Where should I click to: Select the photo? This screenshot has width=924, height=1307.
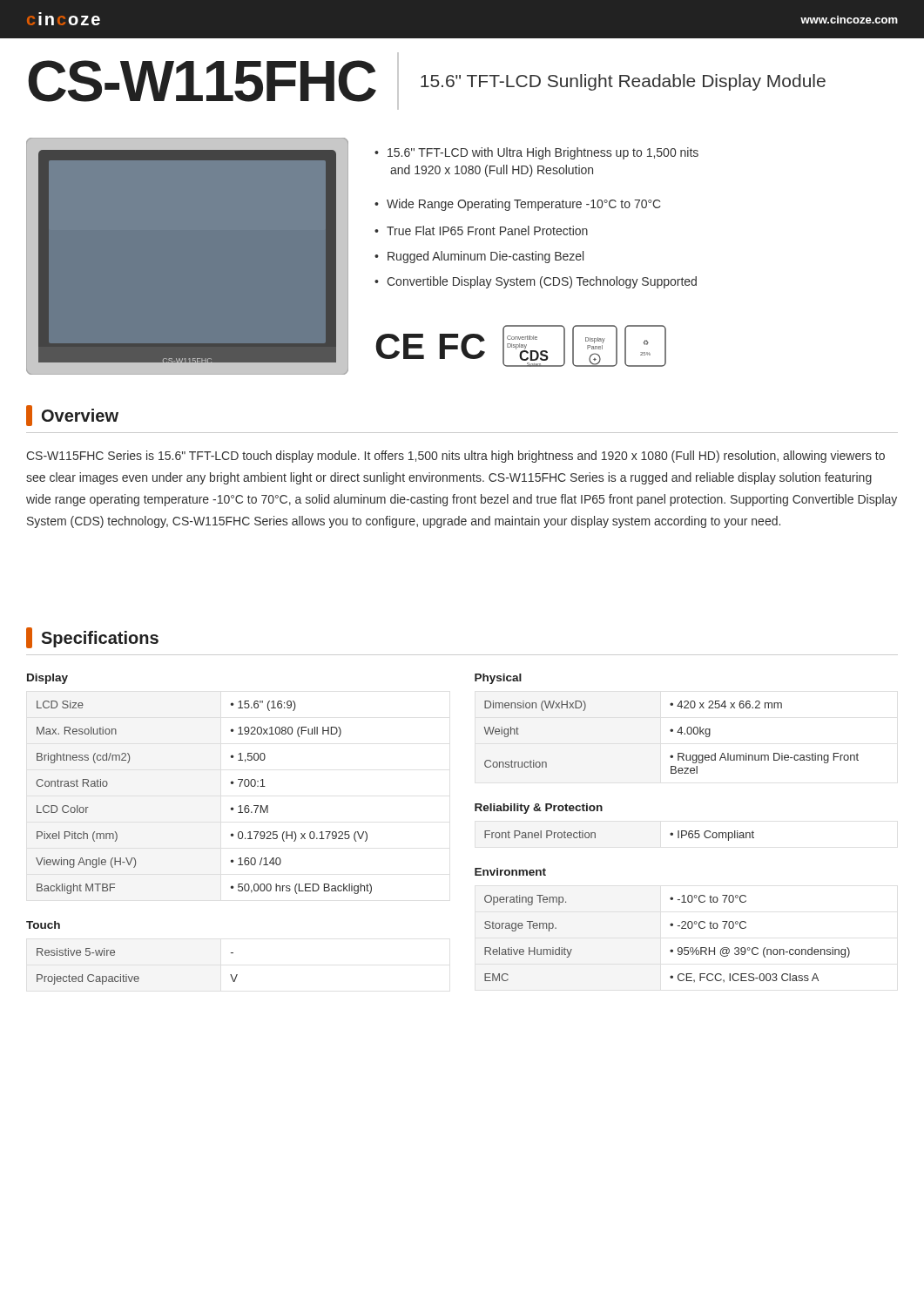[x=187, y=256]
